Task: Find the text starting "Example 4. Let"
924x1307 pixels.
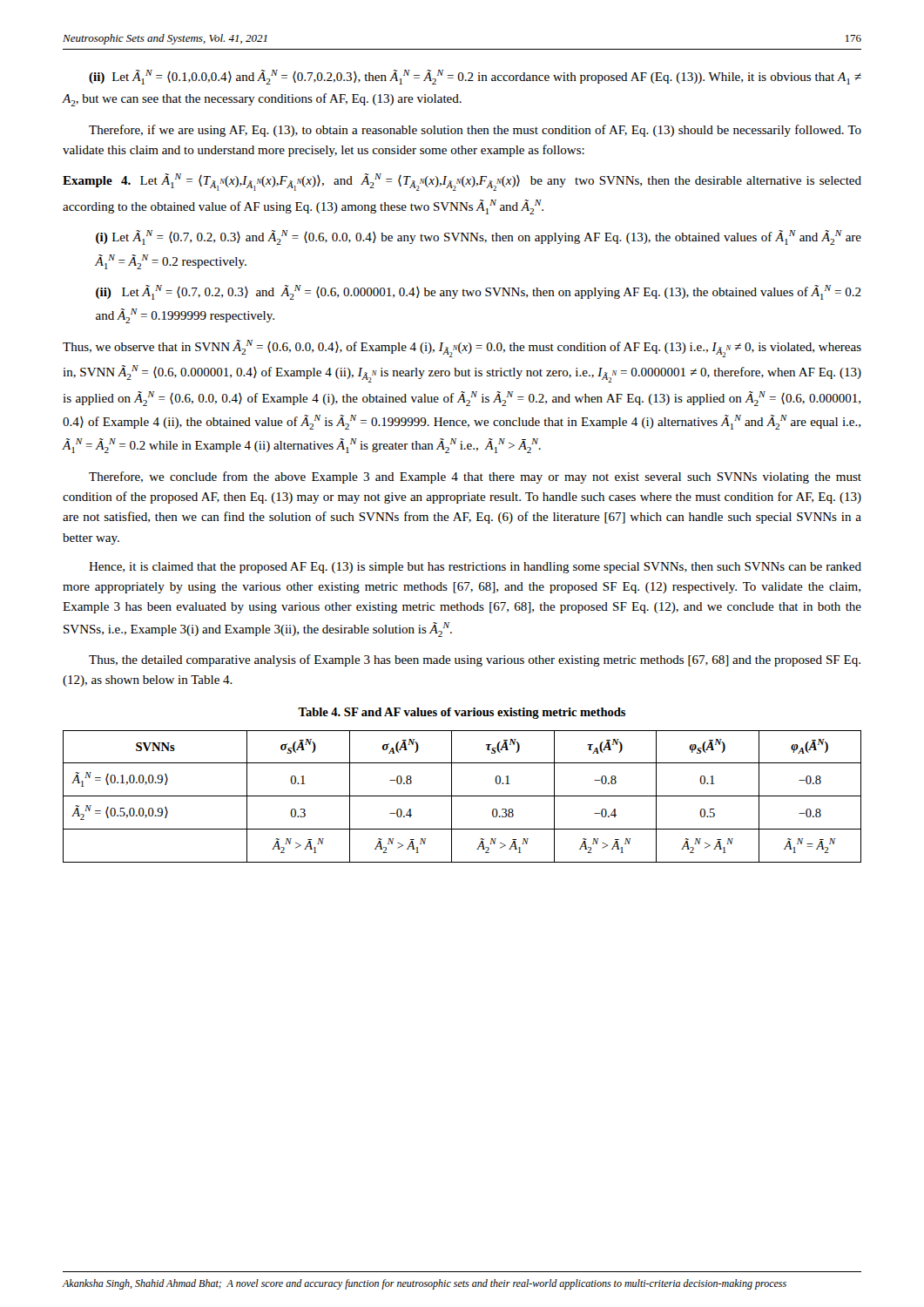Action: [462, 194]
